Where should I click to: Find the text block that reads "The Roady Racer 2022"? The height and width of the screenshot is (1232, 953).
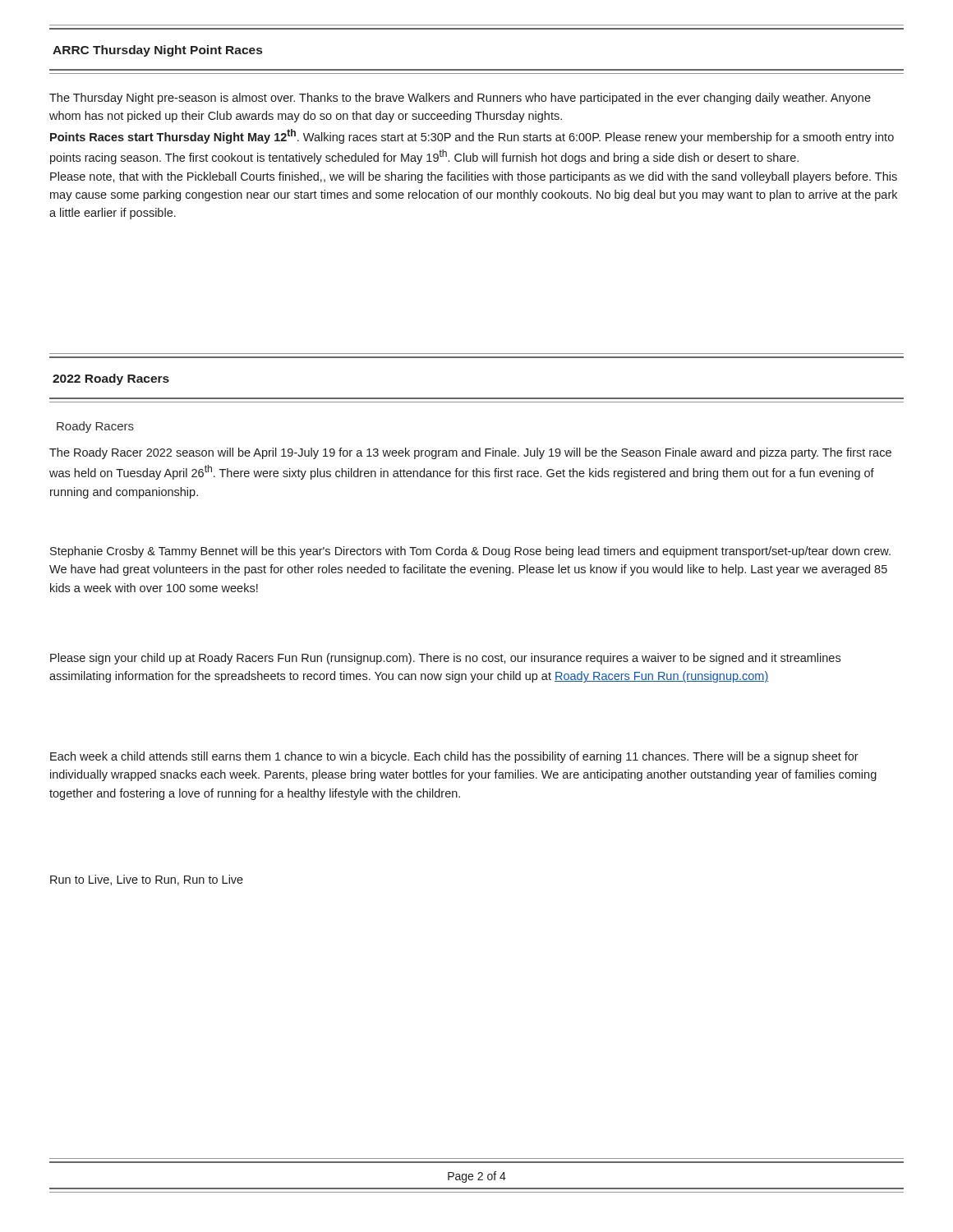476,472
